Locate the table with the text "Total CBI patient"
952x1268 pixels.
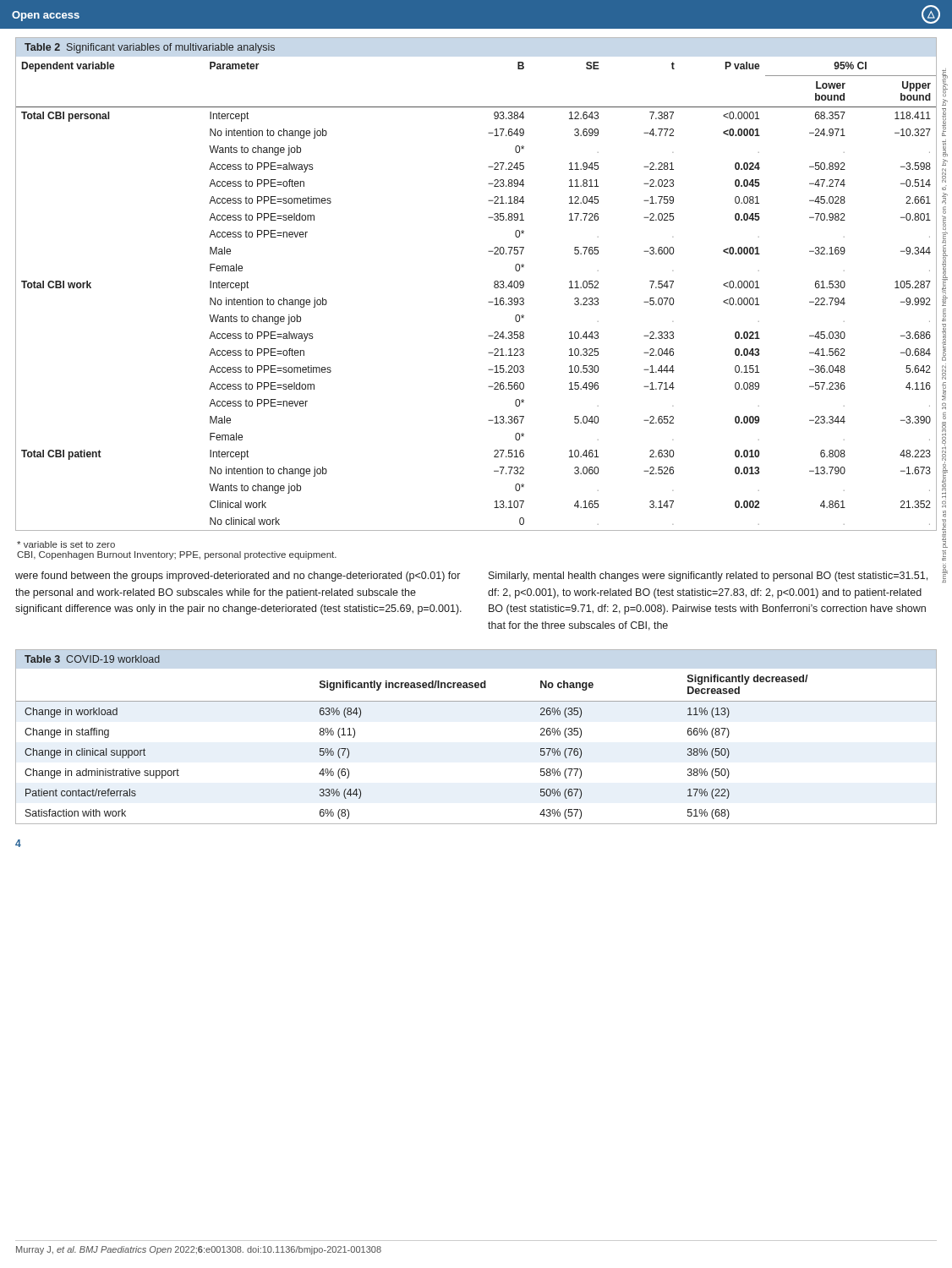pos(476,284)
